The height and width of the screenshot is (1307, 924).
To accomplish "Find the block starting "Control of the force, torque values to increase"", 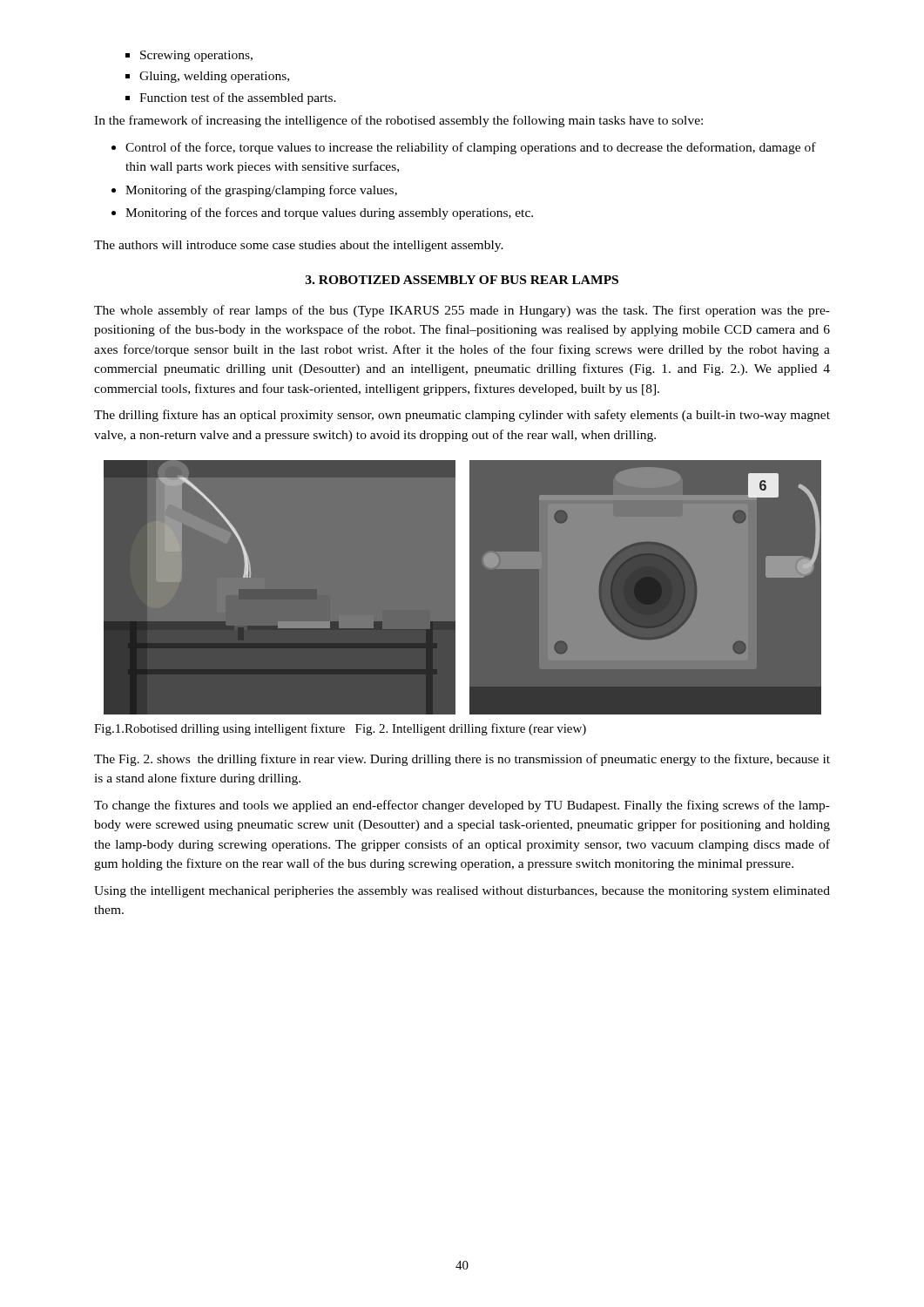I will pyautogui.click(x=478, y=157).
